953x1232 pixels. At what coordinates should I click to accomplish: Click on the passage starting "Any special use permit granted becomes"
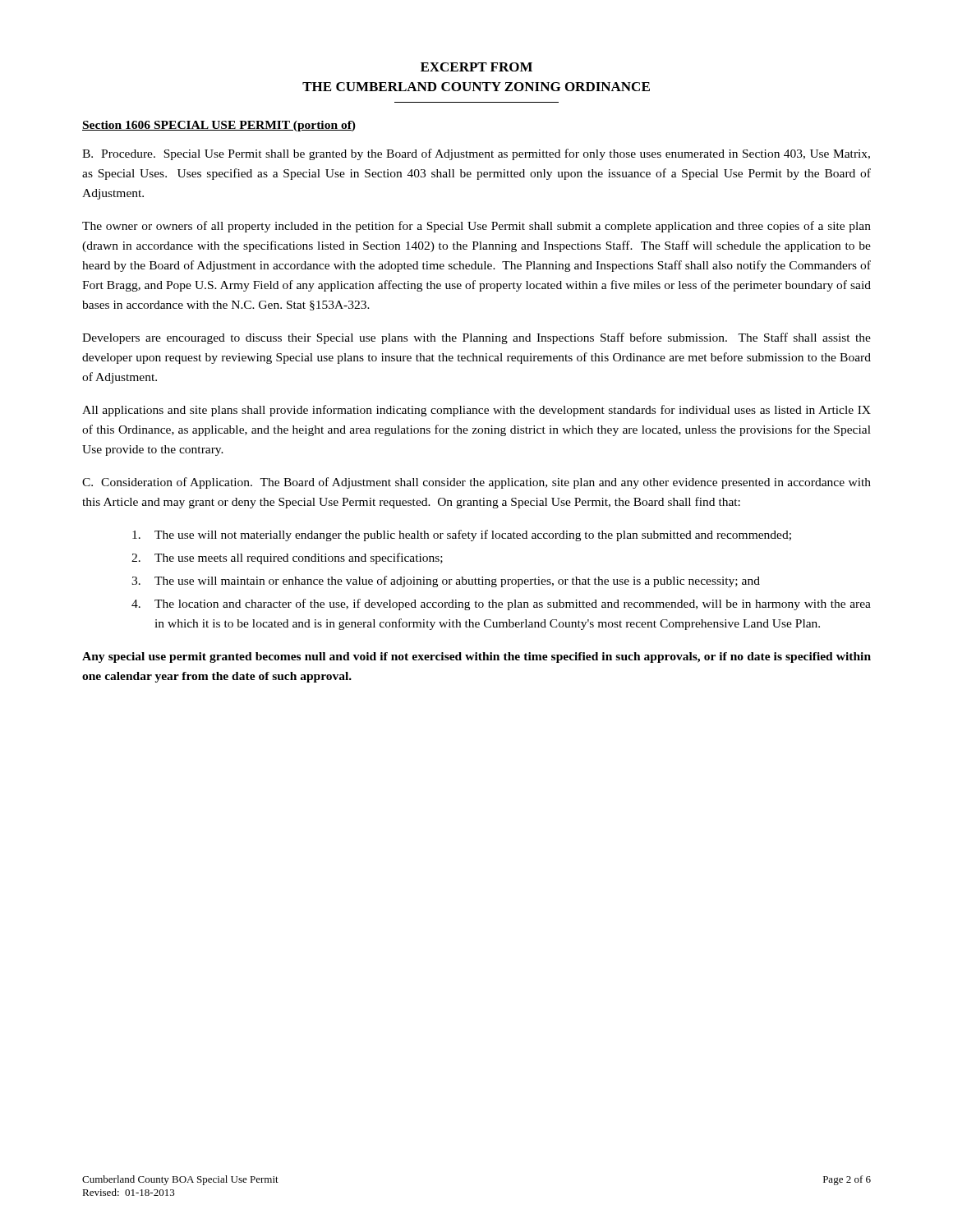coord(476,666)
